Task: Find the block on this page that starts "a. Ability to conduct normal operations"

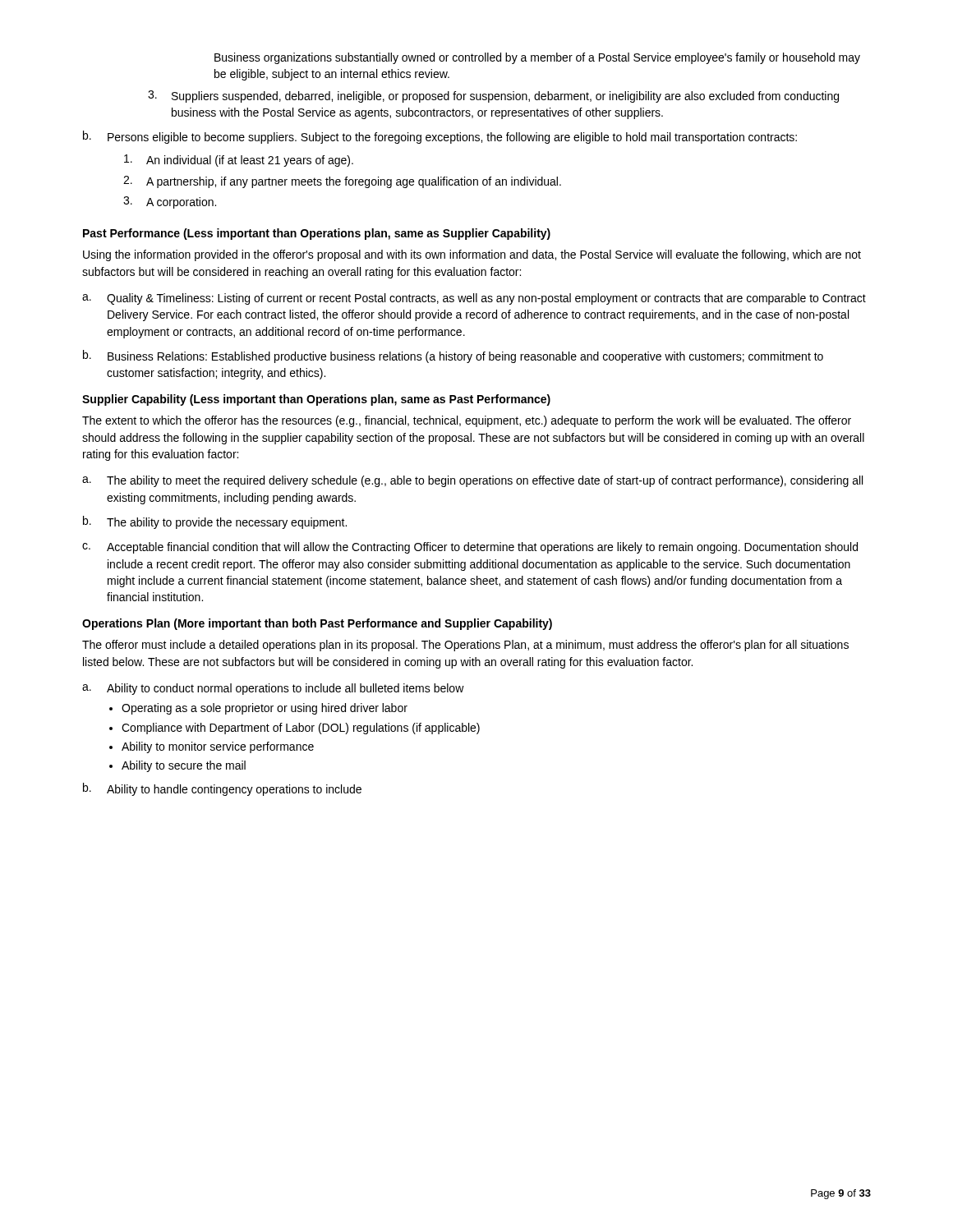Action: coord(476,729)
